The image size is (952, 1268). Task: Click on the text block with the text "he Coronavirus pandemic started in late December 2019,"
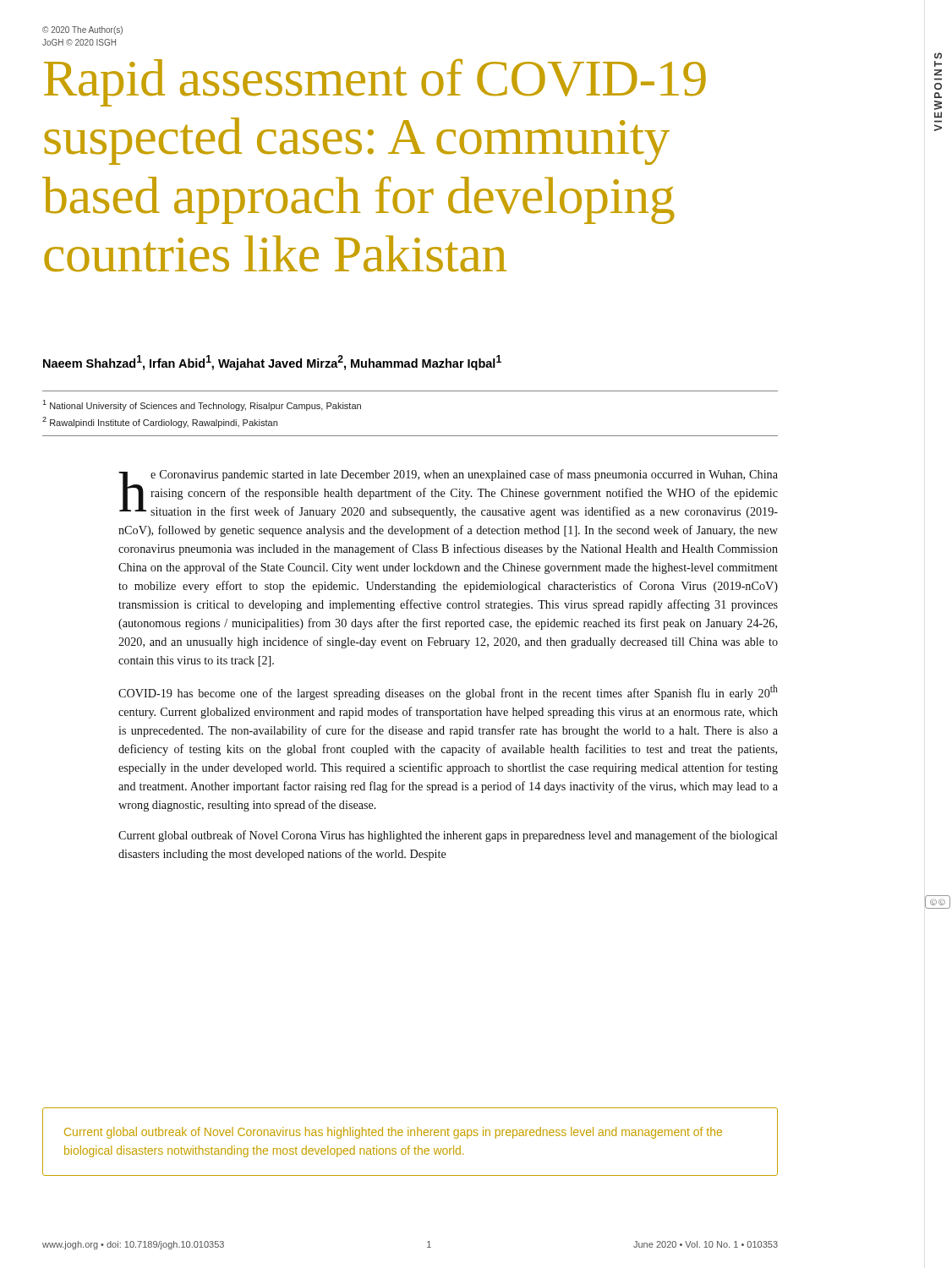pyautogui.click(x=448, y=567)
